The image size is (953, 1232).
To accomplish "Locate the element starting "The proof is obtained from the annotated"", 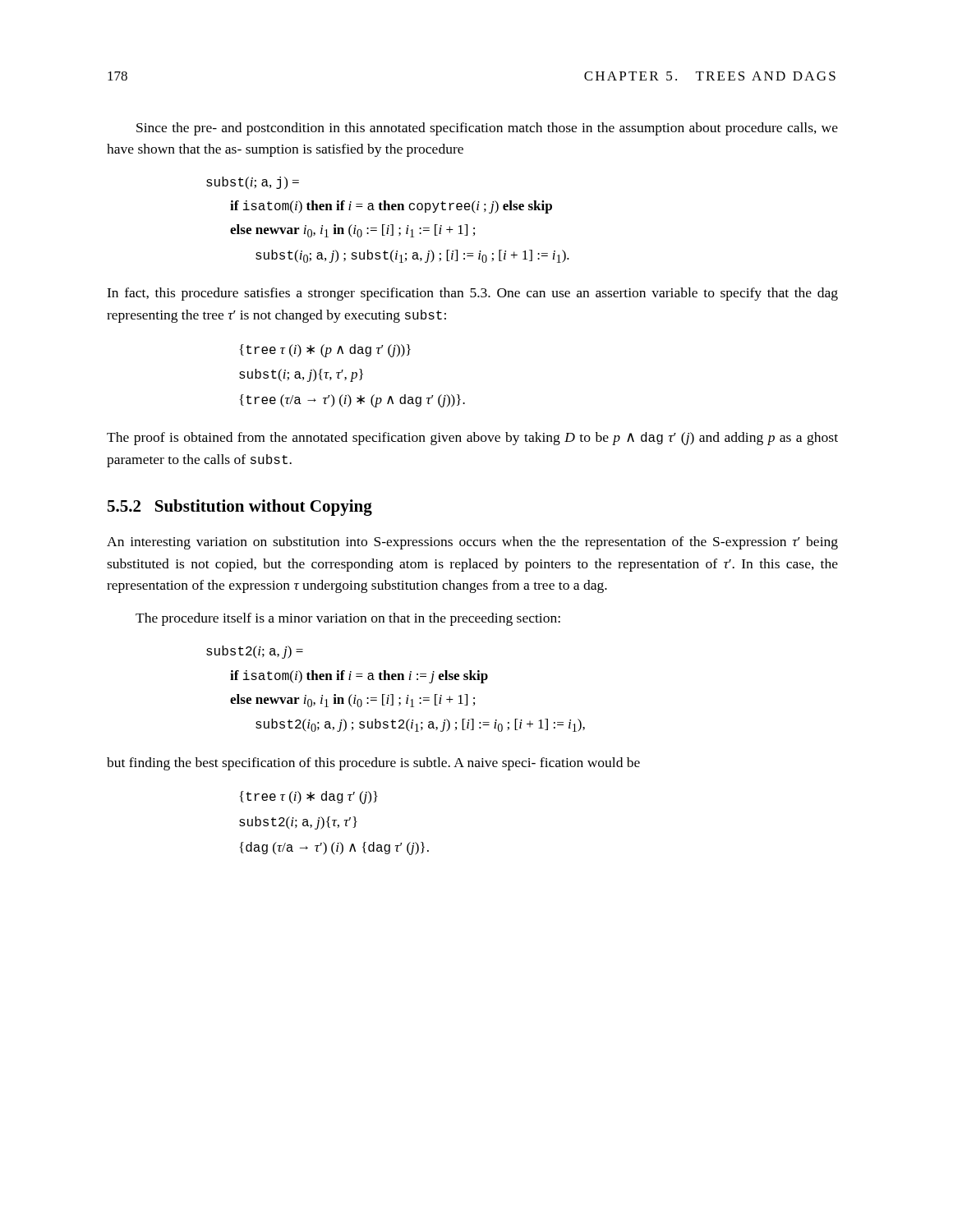I will (472, 448).
